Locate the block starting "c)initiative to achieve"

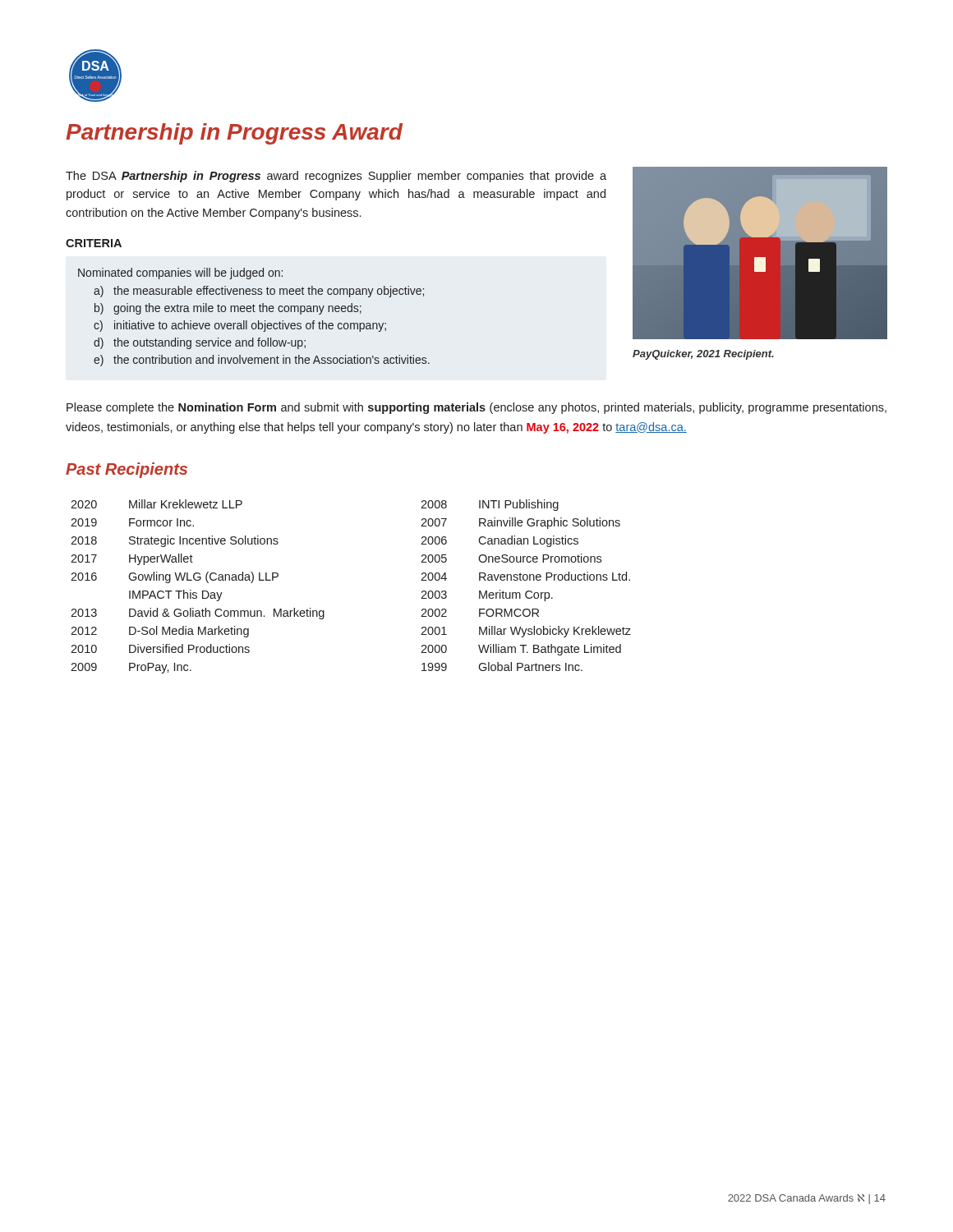pyautogui.click(x=240, y=326)
